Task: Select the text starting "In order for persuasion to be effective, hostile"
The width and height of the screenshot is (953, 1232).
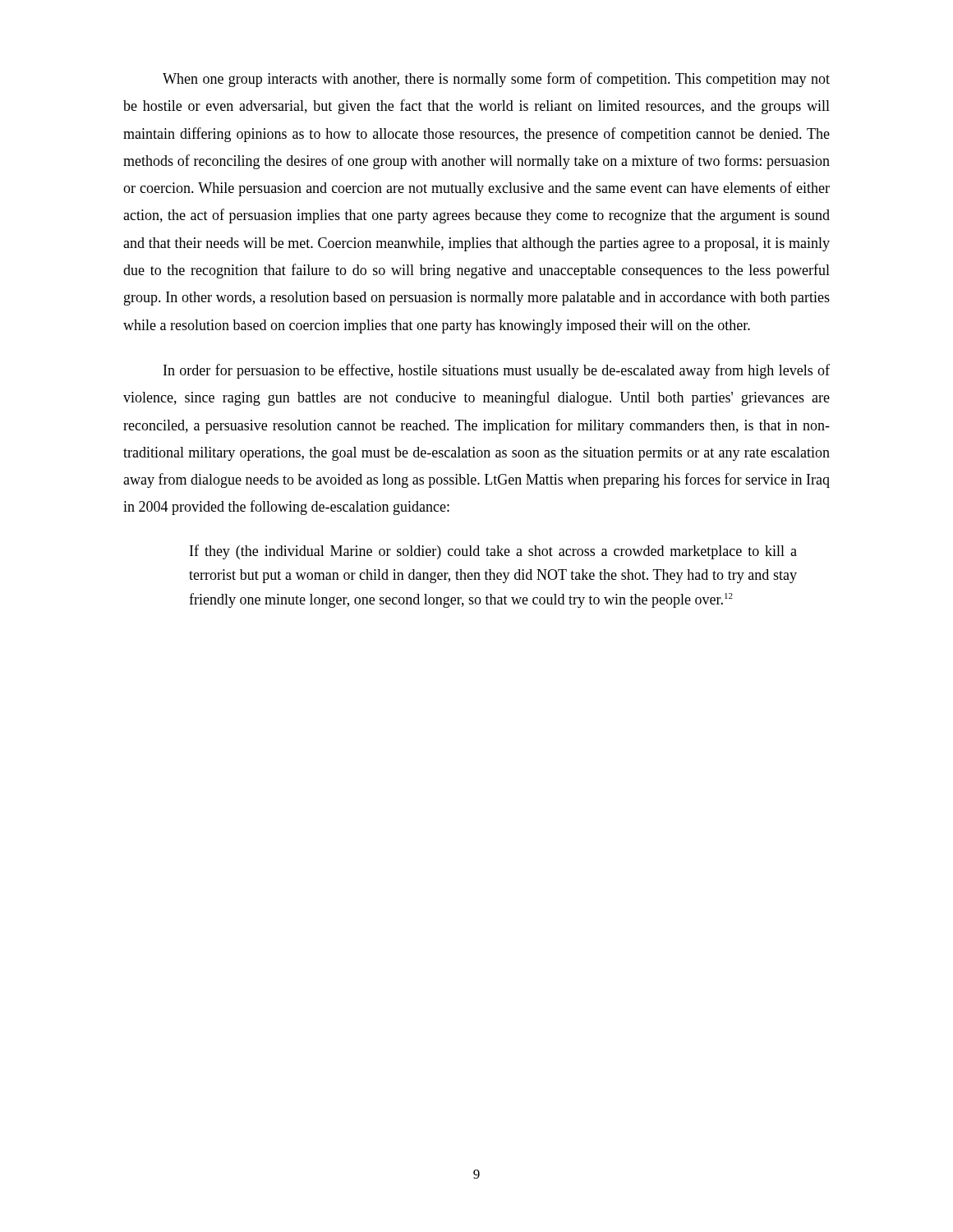Action: 476,439
